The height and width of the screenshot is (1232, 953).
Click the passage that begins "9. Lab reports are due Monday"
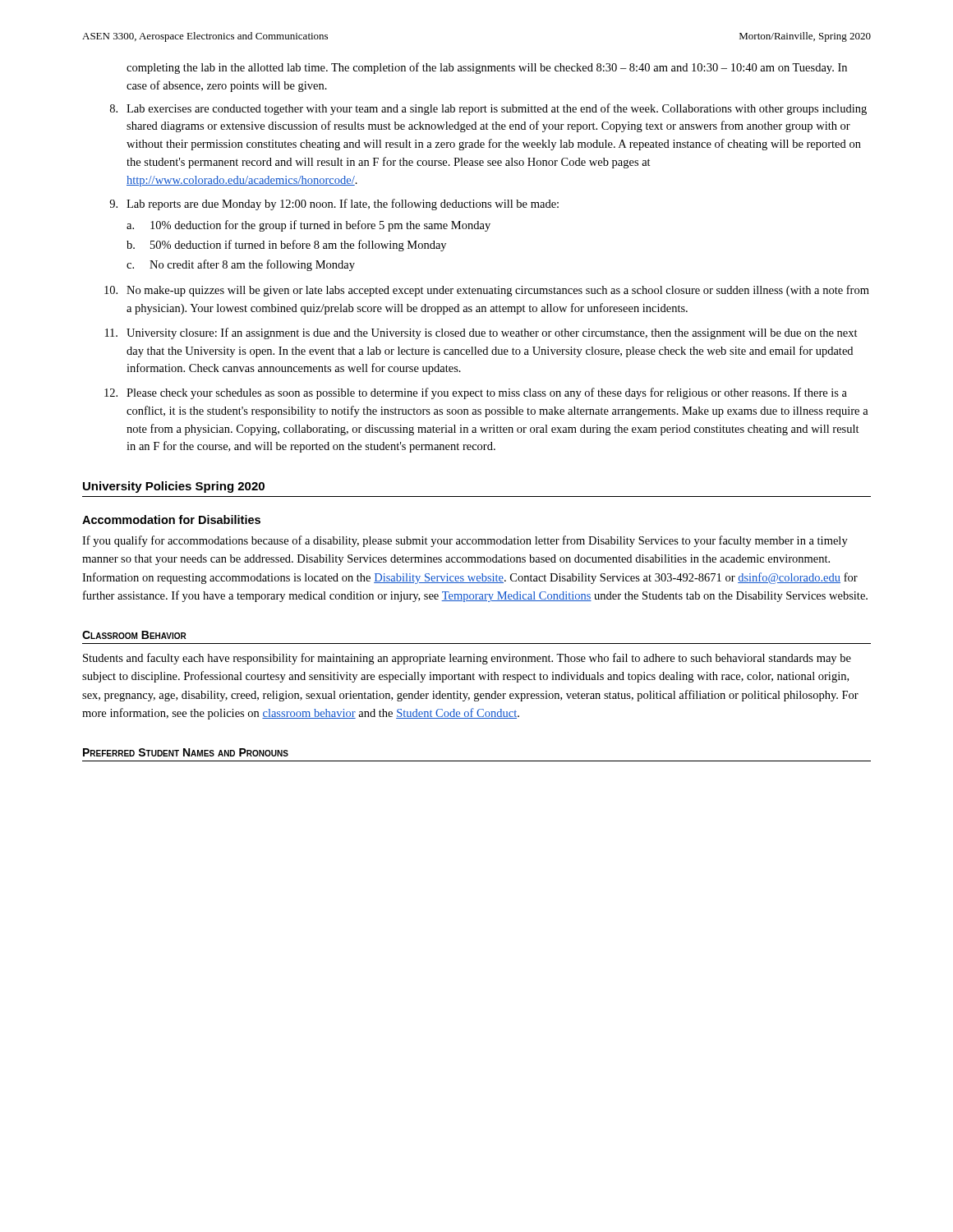tap(476, 235)
